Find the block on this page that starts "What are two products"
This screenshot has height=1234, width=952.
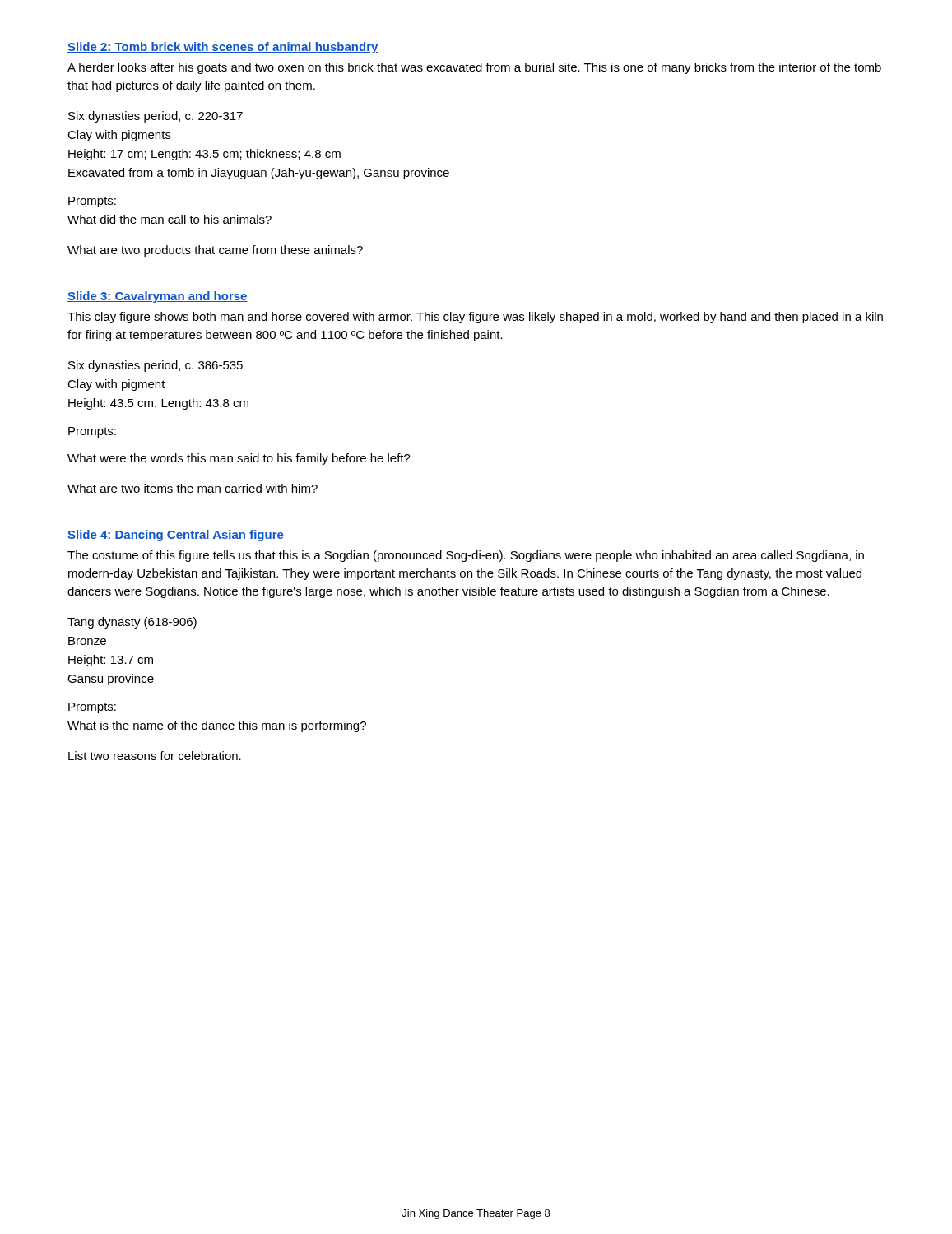pyautogui.click(x=215, y=250)
